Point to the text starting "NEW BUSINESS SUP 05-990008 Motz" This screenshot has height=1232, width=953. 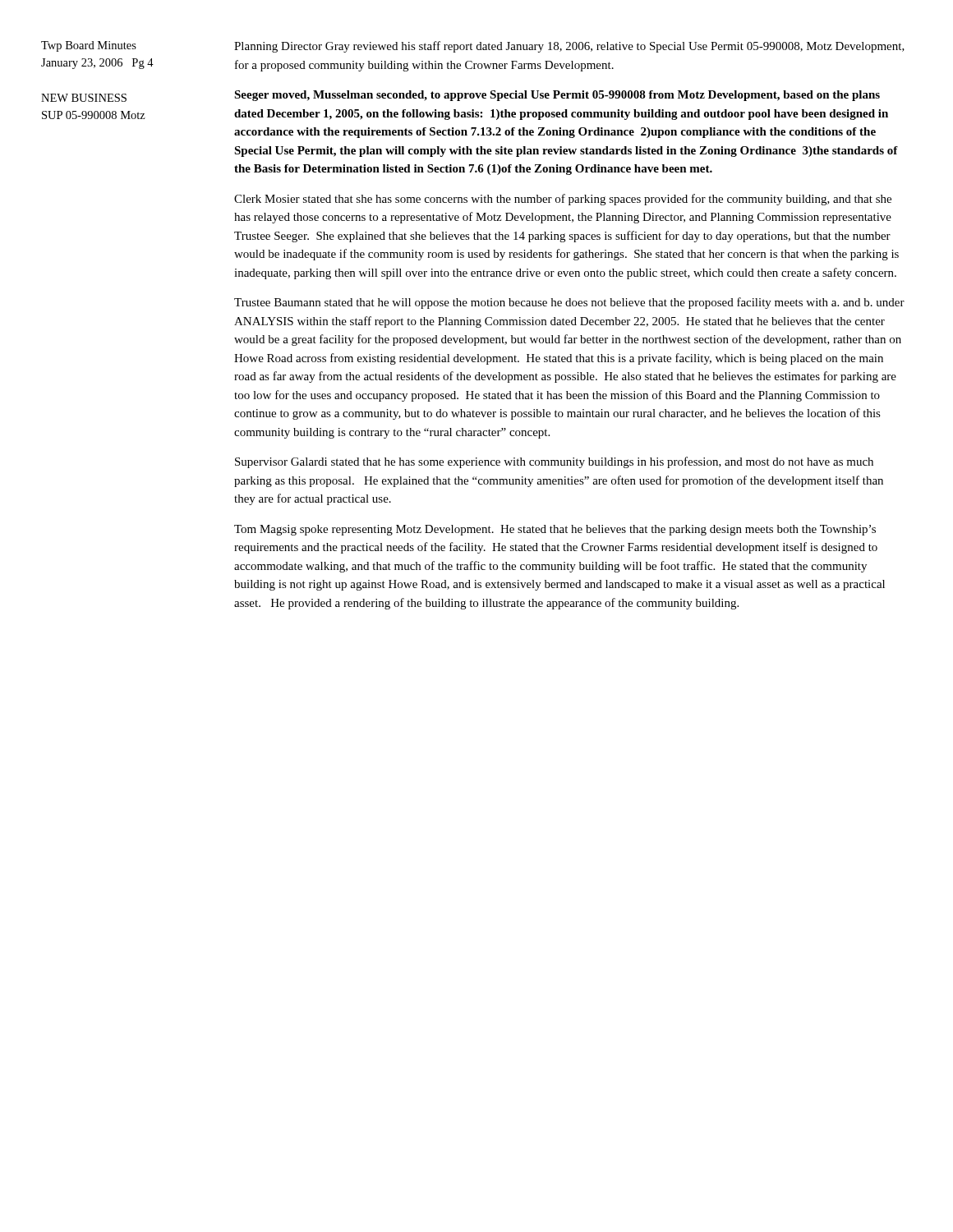click(93, 106)
